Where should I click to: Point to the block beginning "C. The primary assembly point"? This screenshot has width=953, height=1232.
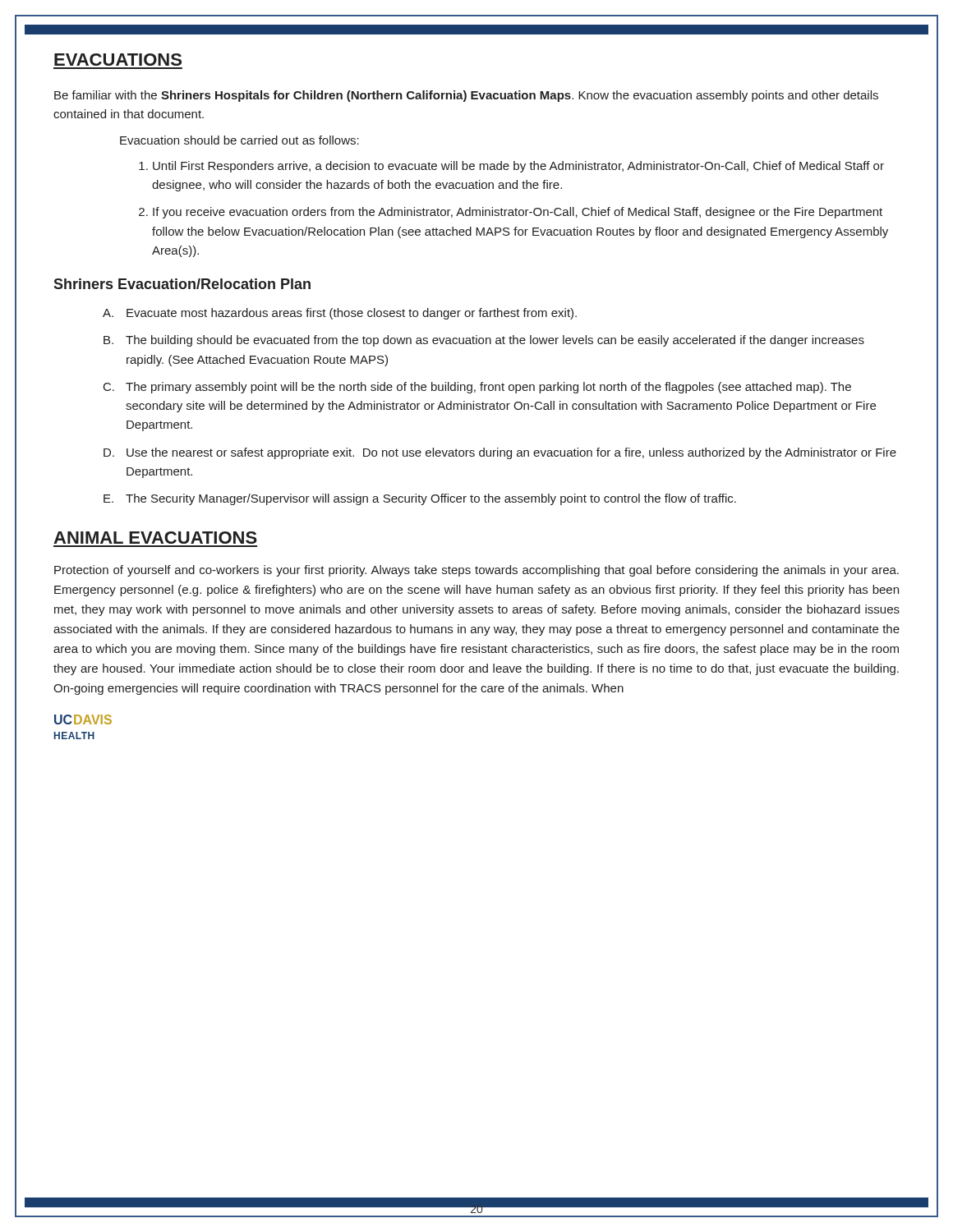501,405
